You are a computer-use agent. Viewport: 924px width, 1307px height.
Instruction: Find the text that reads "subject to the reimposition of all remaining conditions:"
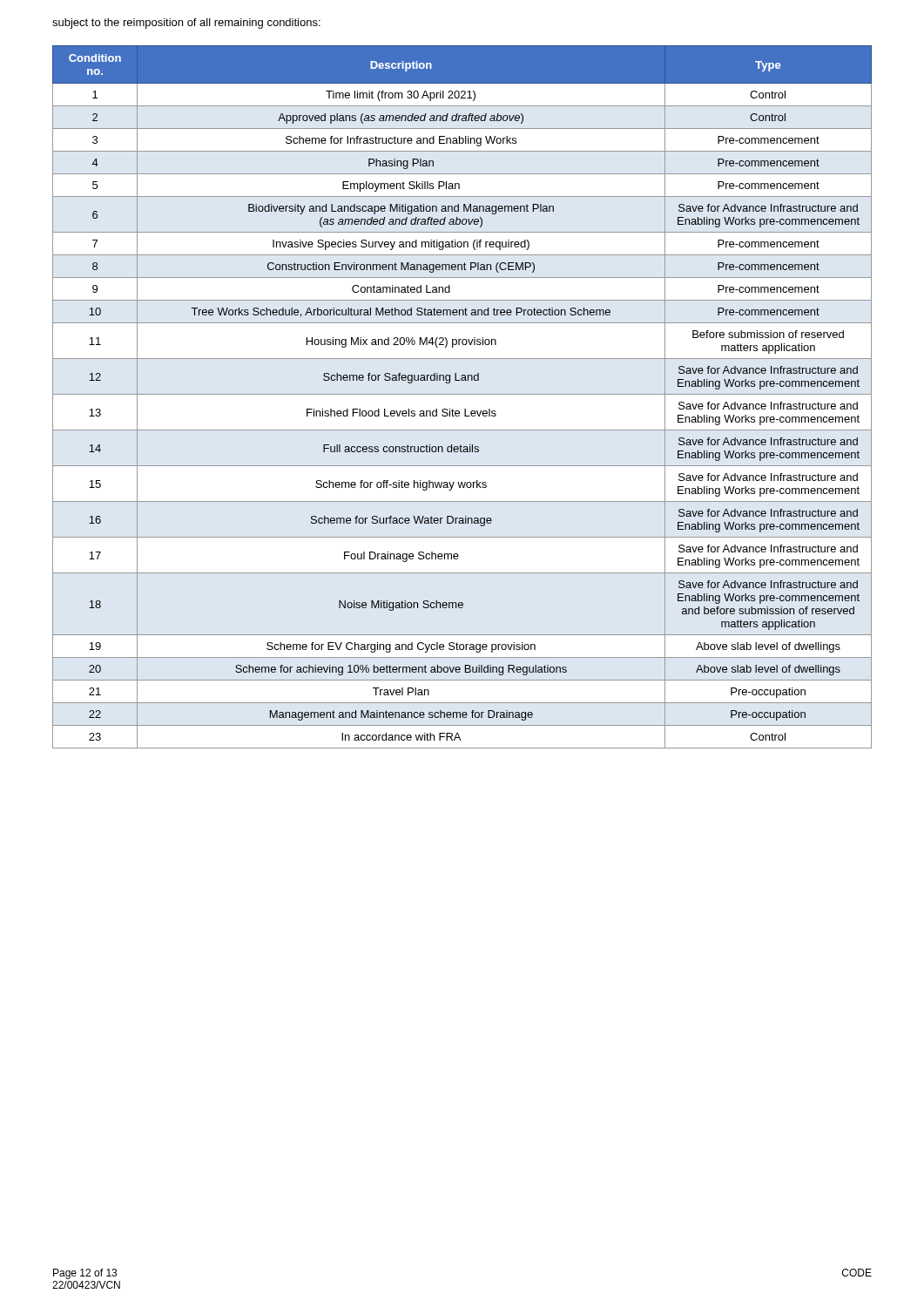pos(187,22)
